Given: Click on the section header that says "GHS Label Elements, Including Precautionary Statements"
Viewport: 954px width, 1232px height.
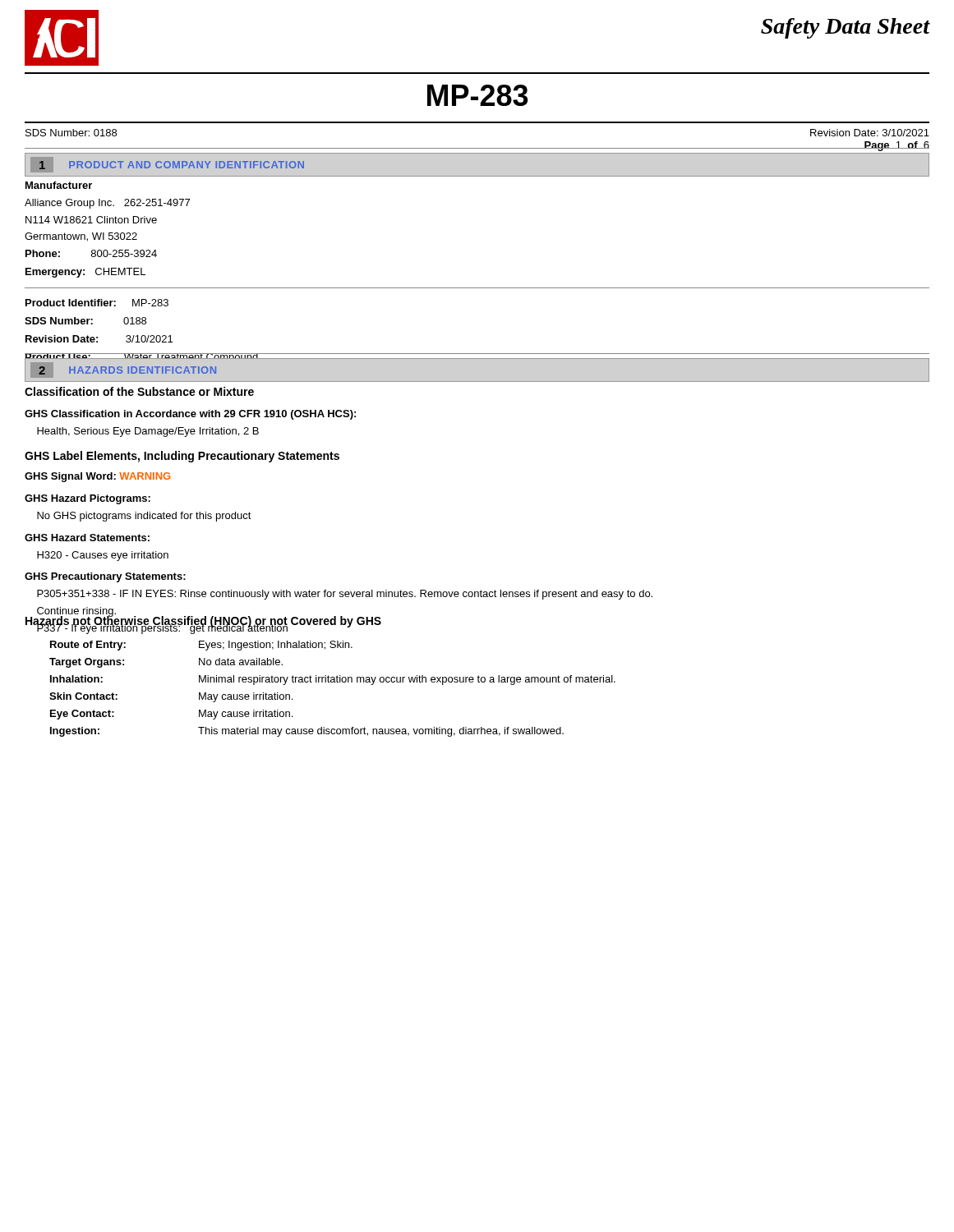Looking at the screenshot, I should 182,456.
